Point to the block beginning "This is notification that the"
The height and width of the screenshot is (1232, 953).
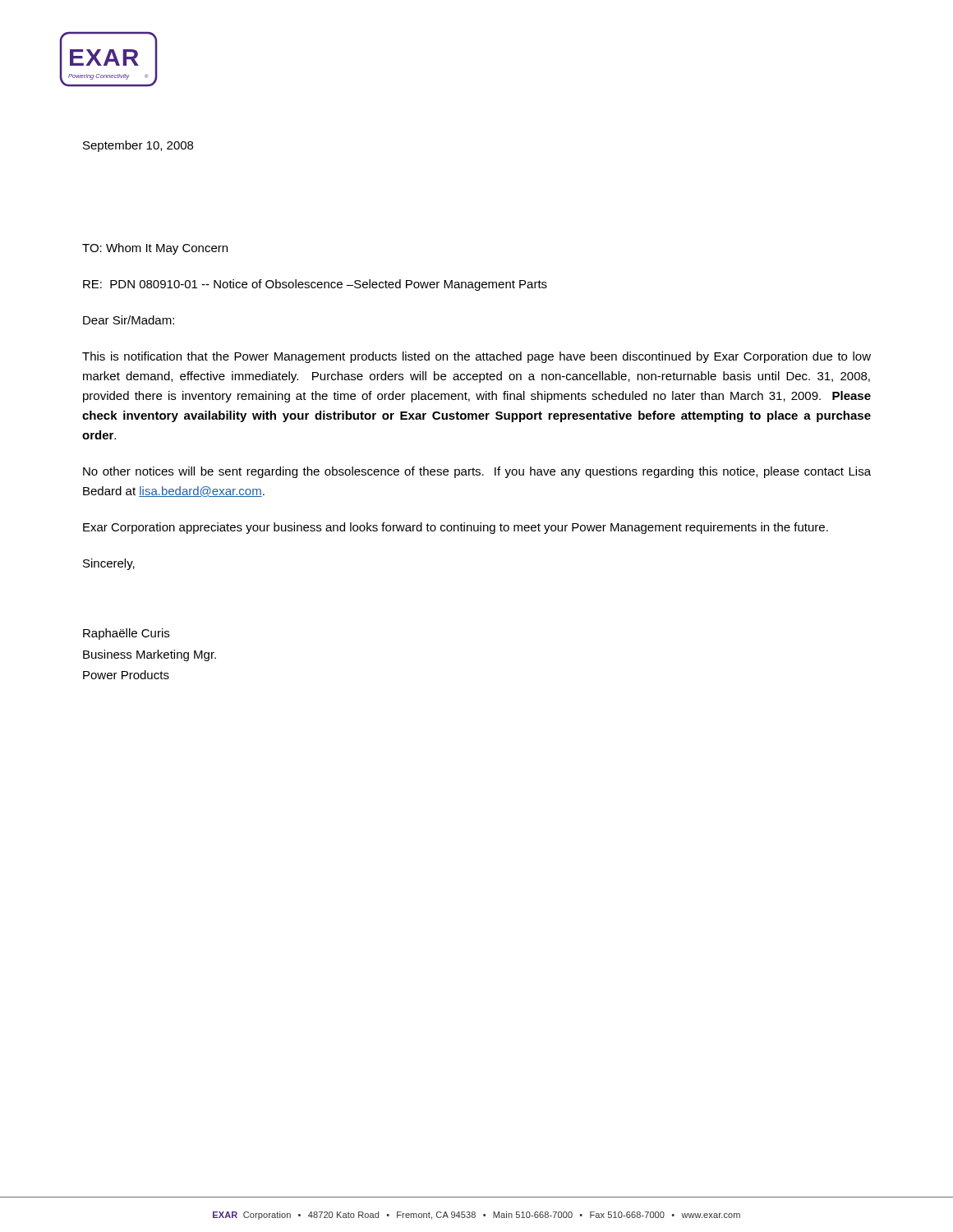pos(476,395)
